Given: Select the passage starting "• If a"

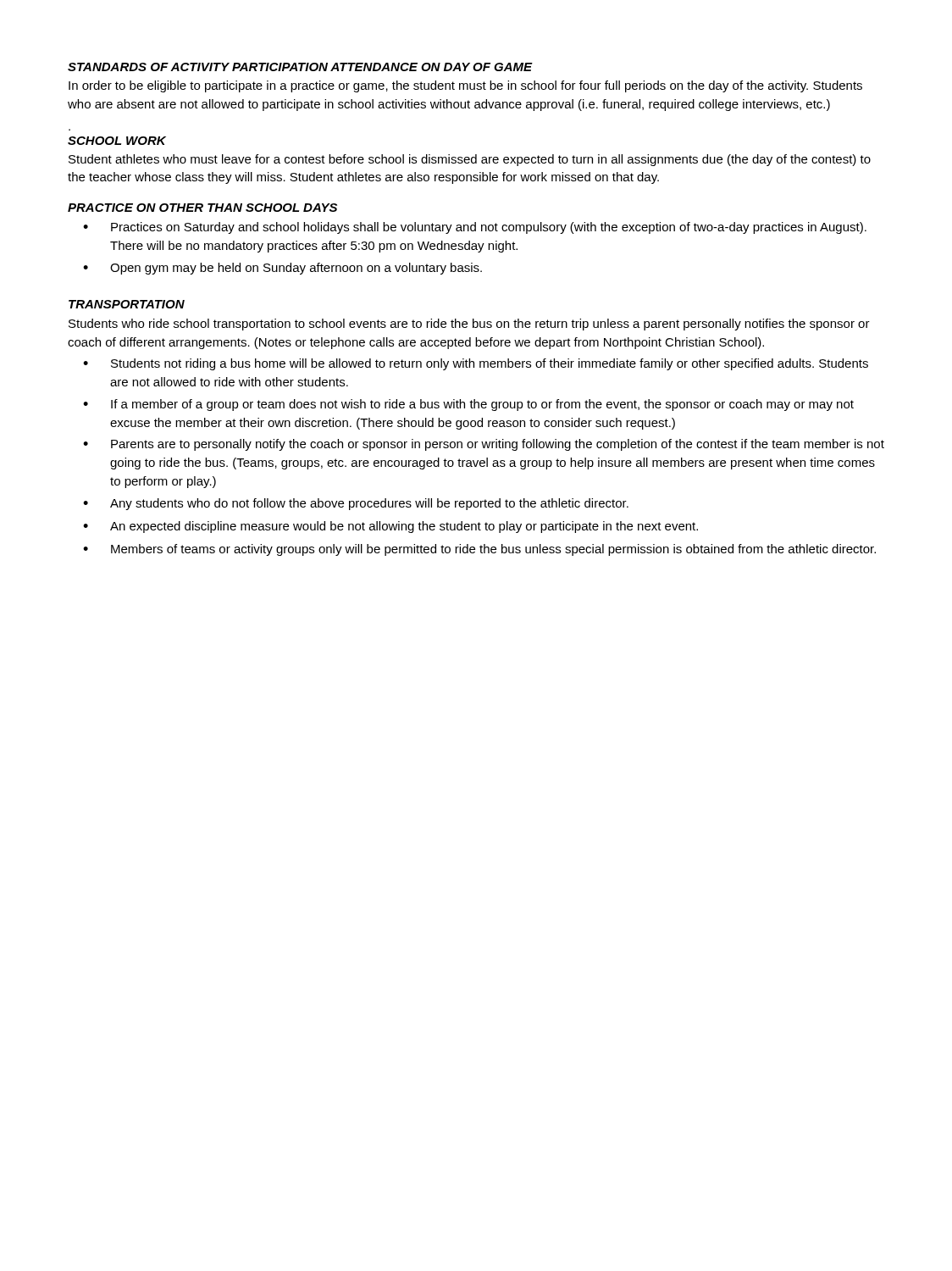Looking at the screenshot, I should (484, 413).
